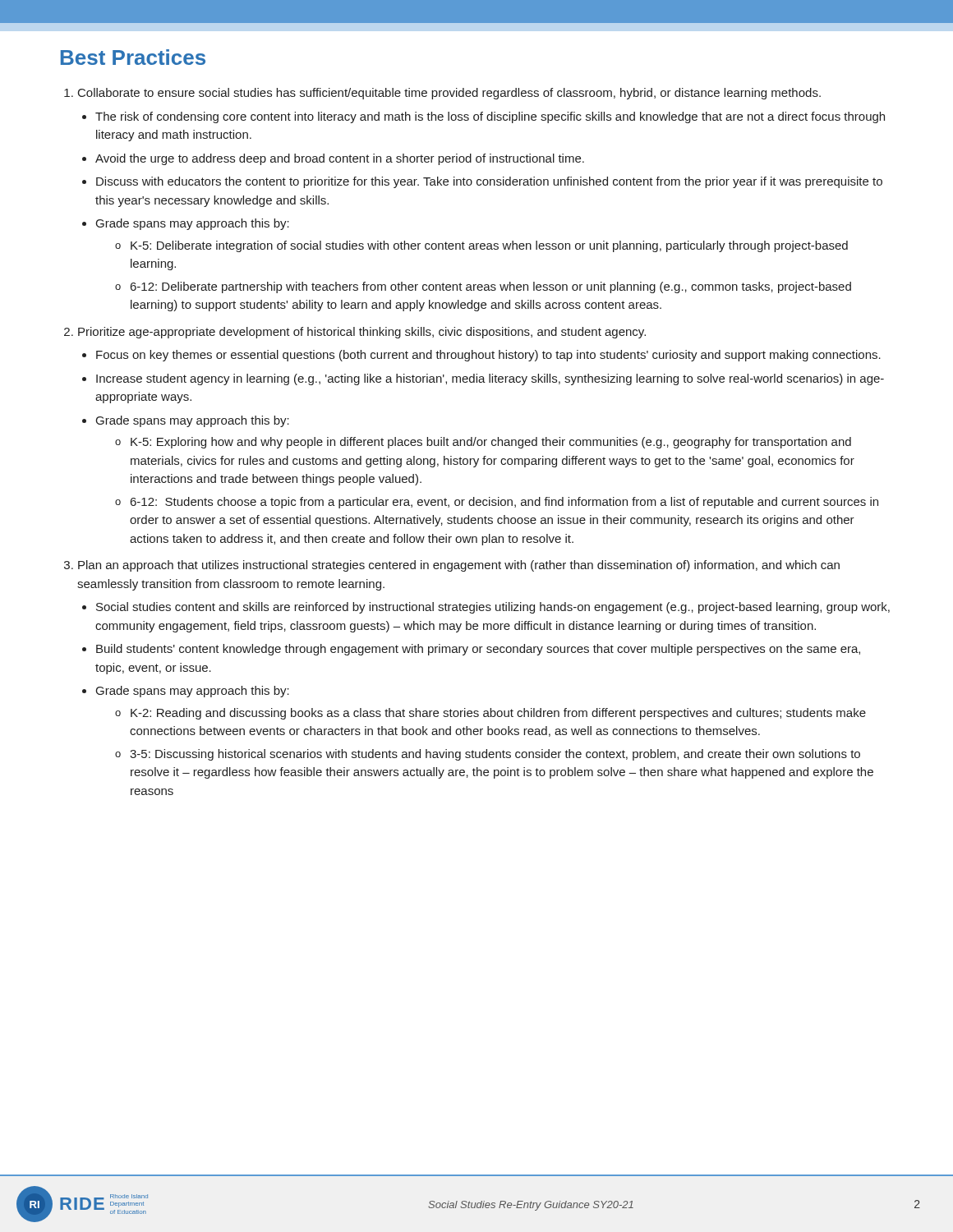
Task: Locate the element starting "K-2: Reading and discussing"
Action: pyautogui.click(x=498, y=721)
